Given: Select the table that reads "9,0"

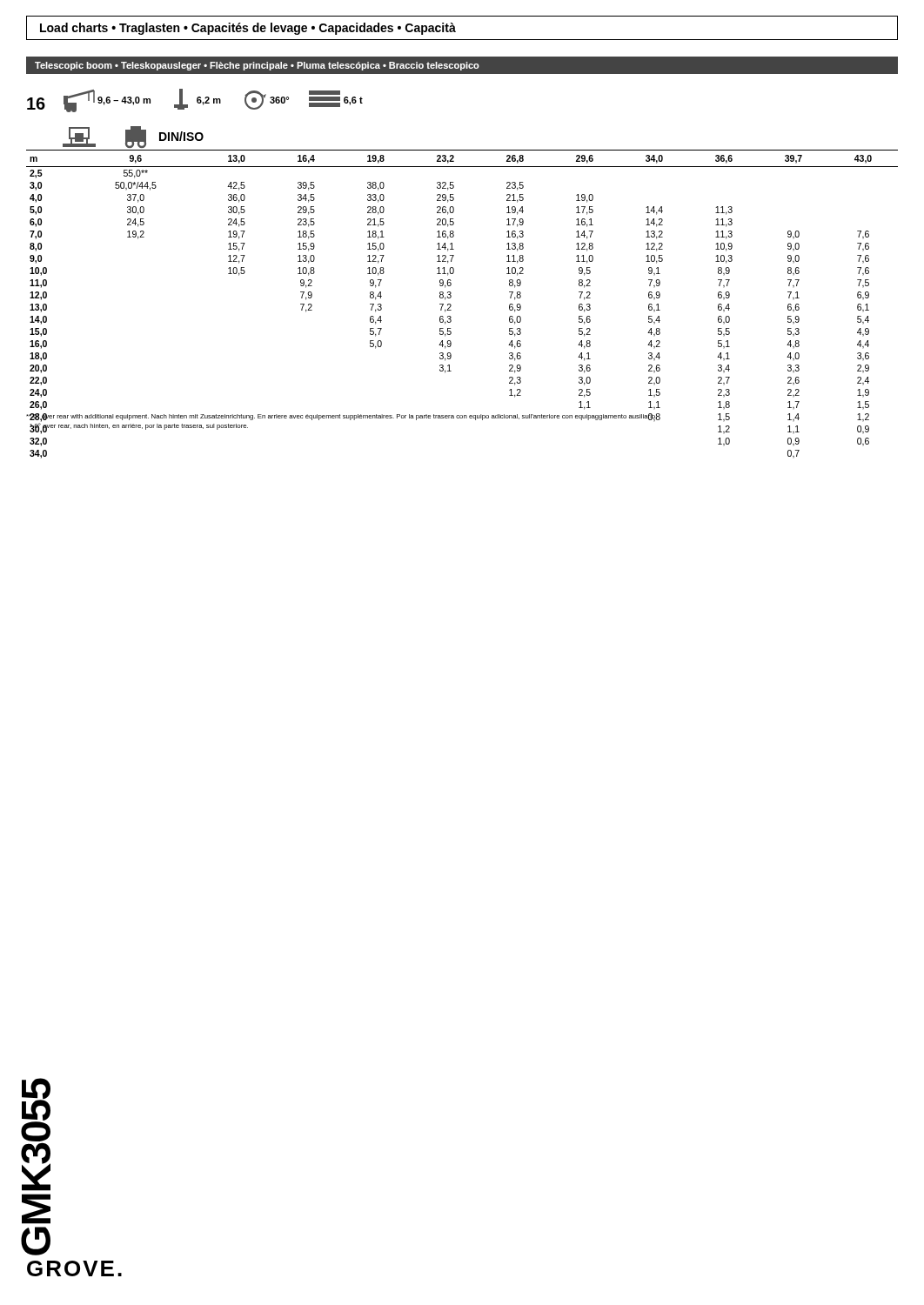Looking at the screenshot, I should pyautogui.click(x=462, y=305).
